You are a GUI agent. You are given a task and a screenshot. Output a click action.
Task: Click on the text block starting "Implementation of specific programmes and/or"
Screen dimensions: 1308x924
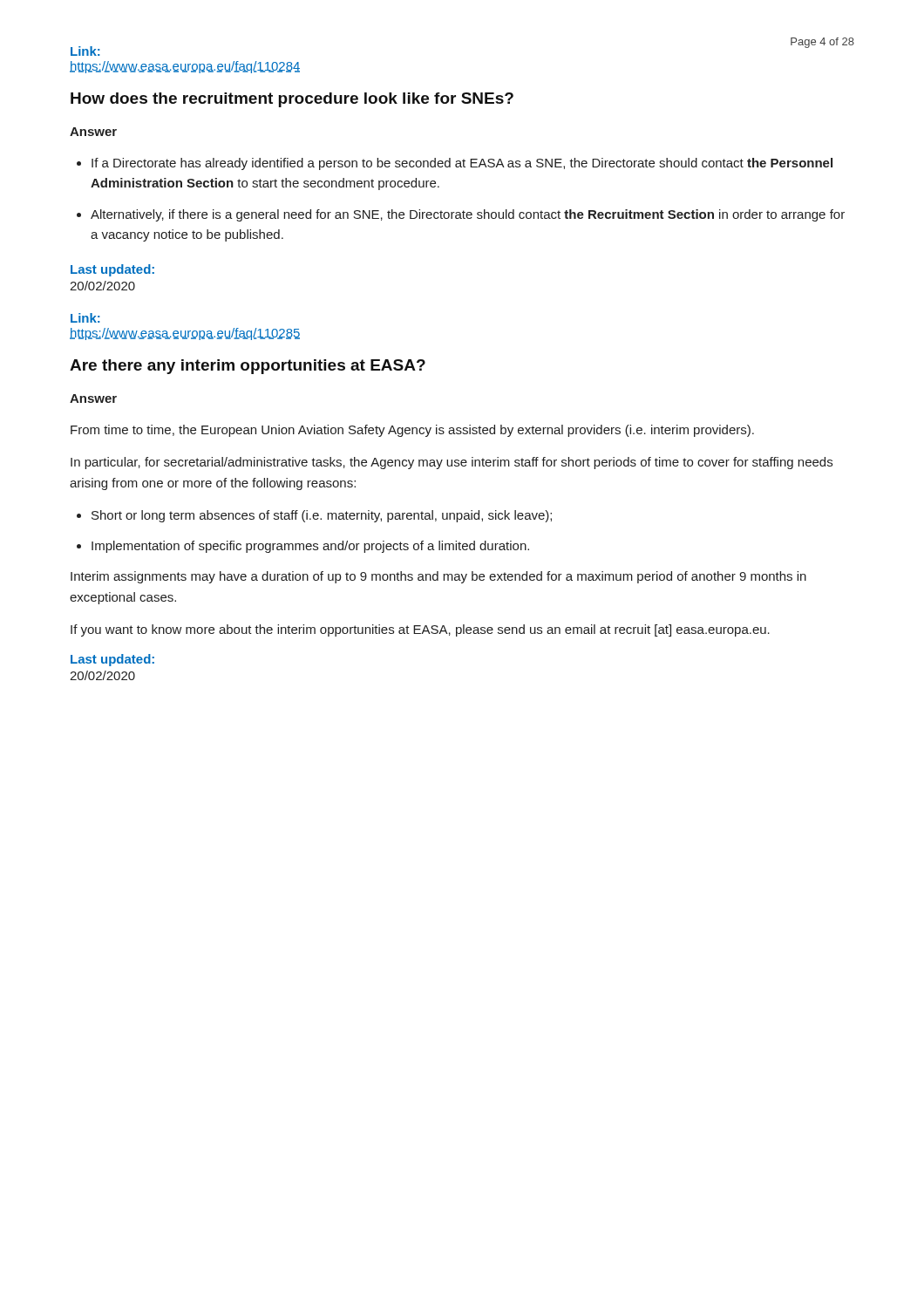(x=311, y=545)
